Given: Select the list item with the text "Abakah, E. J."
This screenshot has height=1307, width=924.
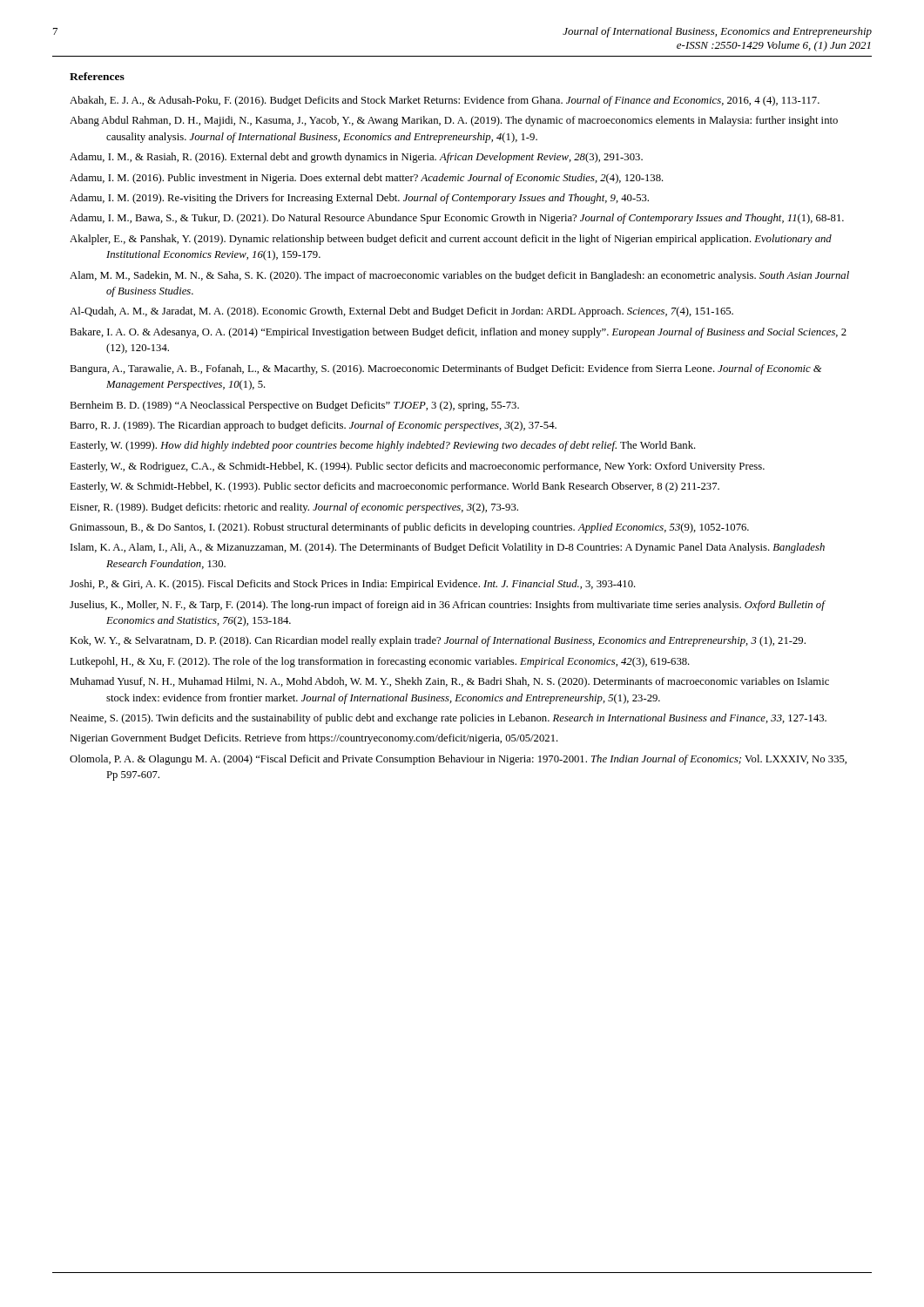Looking at the screenshot, I should click(x=445, y=100).
